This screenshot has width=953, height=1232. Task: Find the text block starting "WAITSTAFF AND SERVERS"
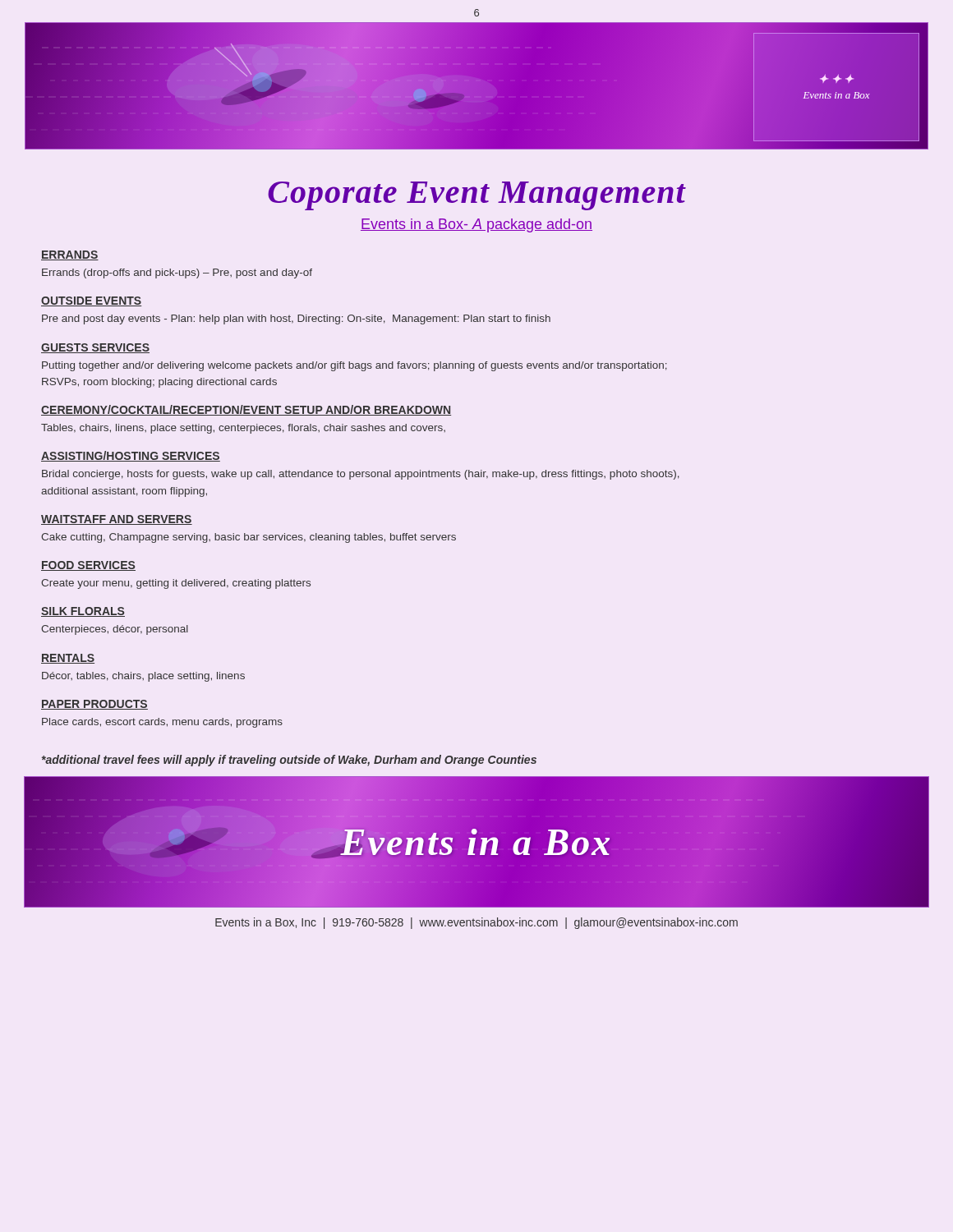(116, 519)
